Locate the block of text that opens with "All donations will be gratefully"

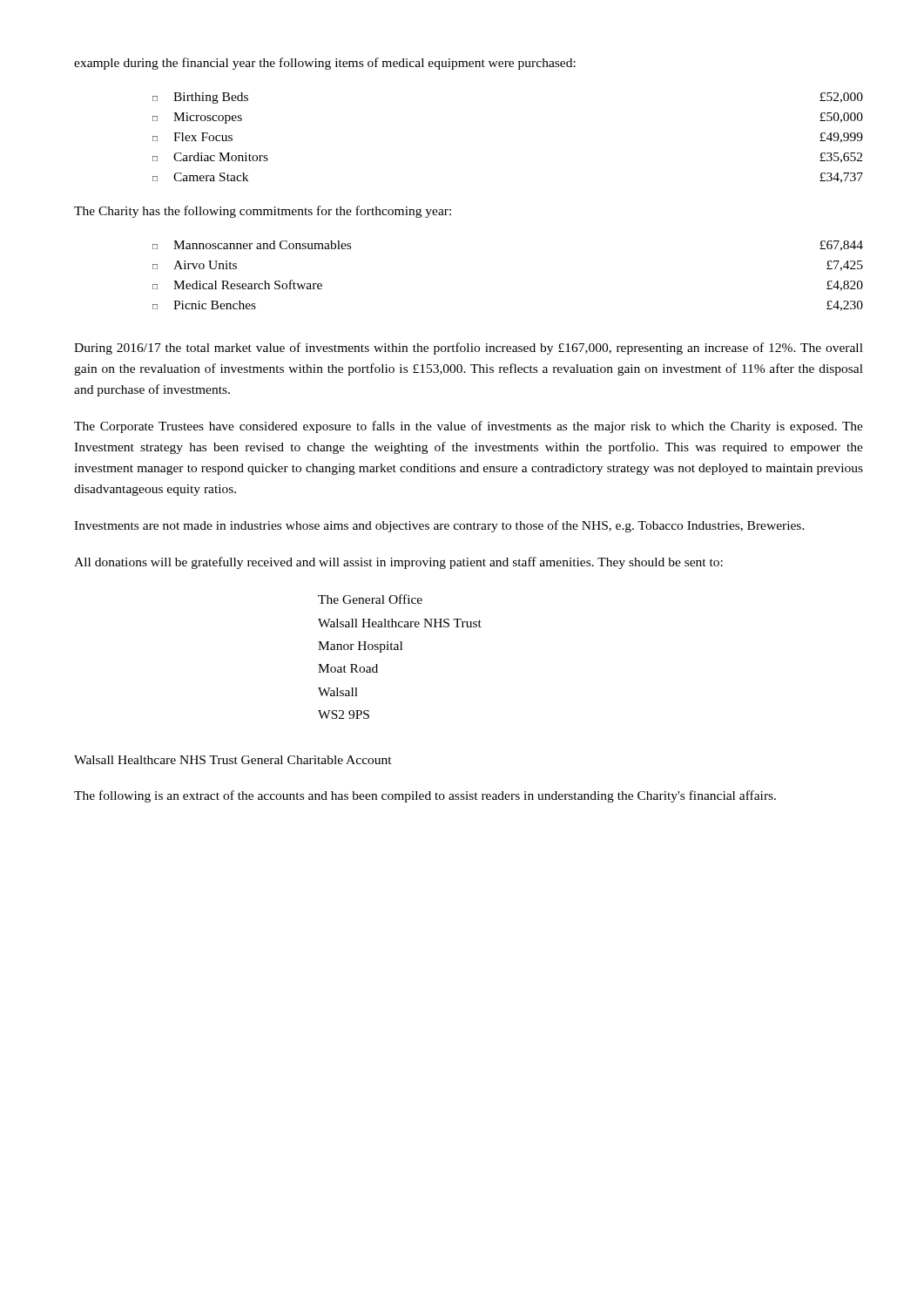(x=399, y=562)
